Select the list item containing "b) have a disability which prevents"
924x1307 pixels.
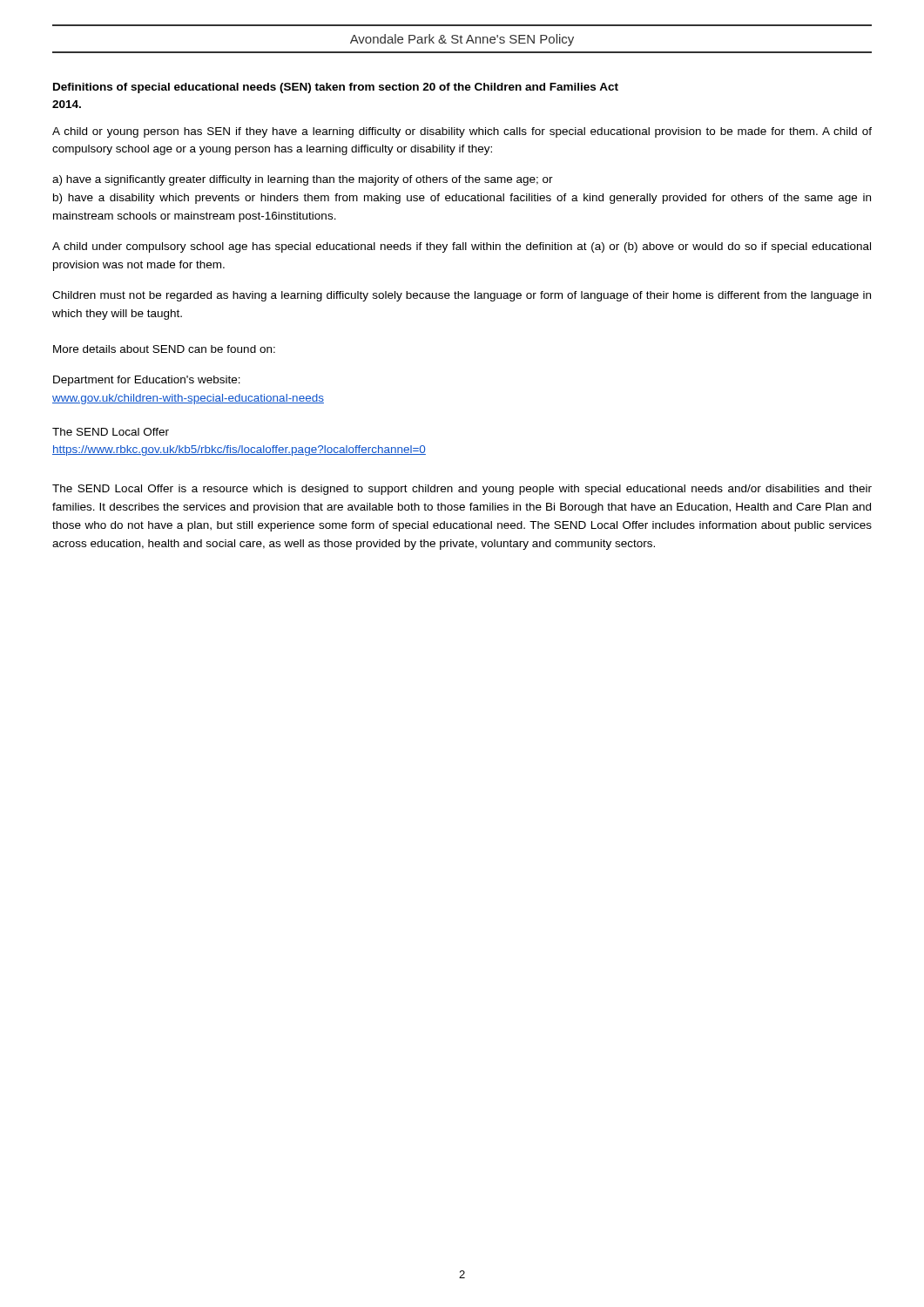[x=462, y=207]
